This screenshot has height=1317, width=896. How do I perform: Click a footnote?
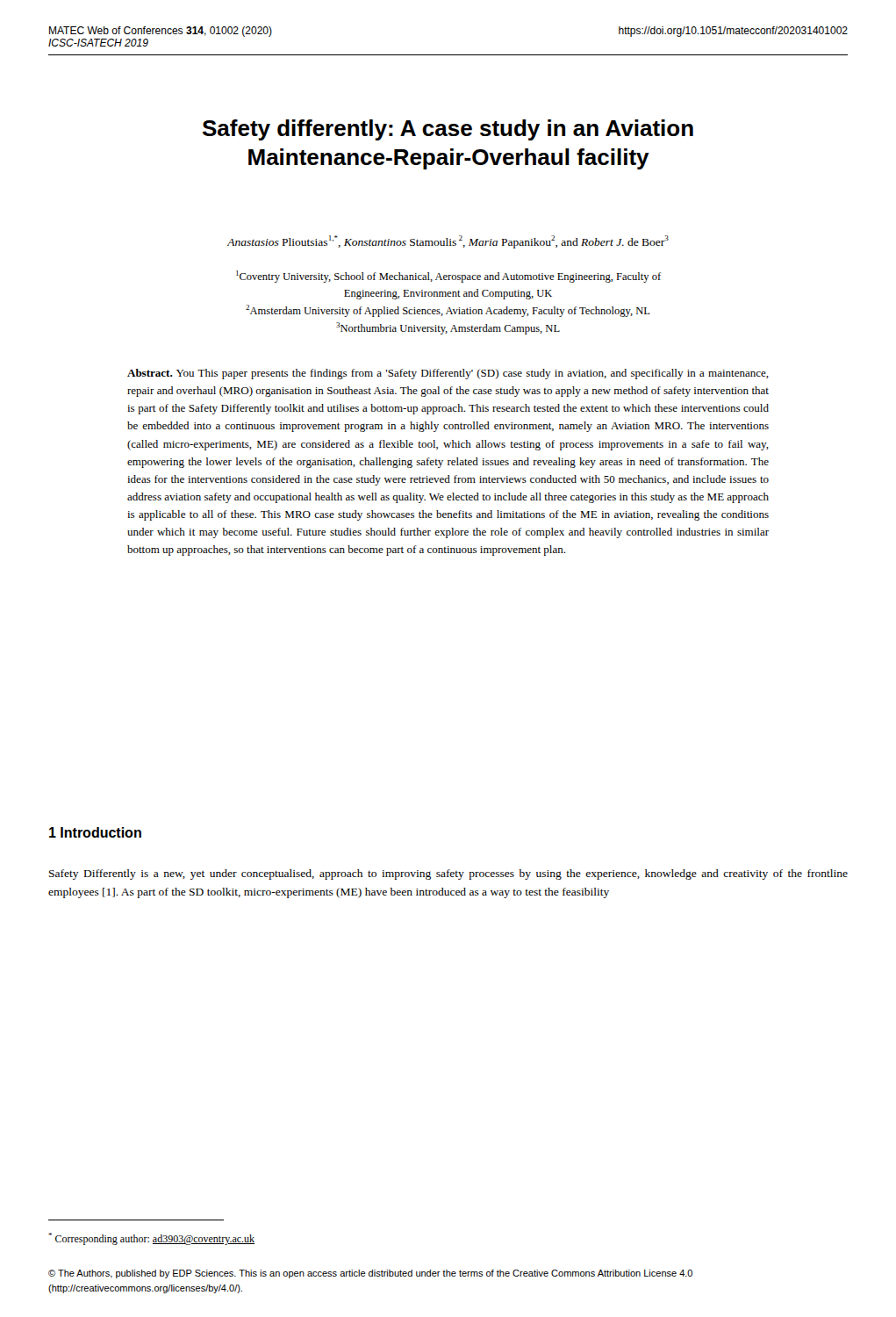click(151, 1238)
